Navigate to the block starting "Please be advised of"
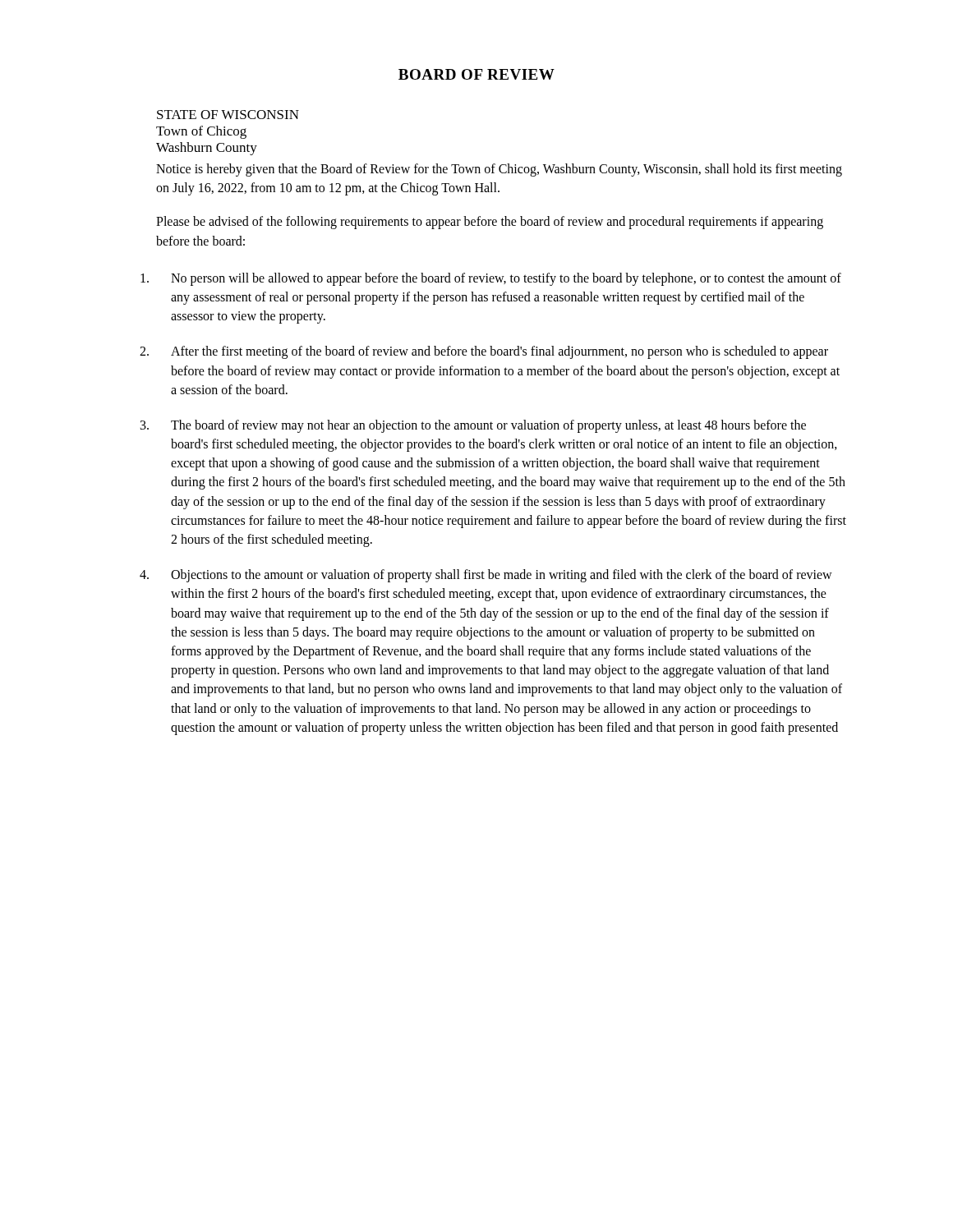 (x=490, y=231)
